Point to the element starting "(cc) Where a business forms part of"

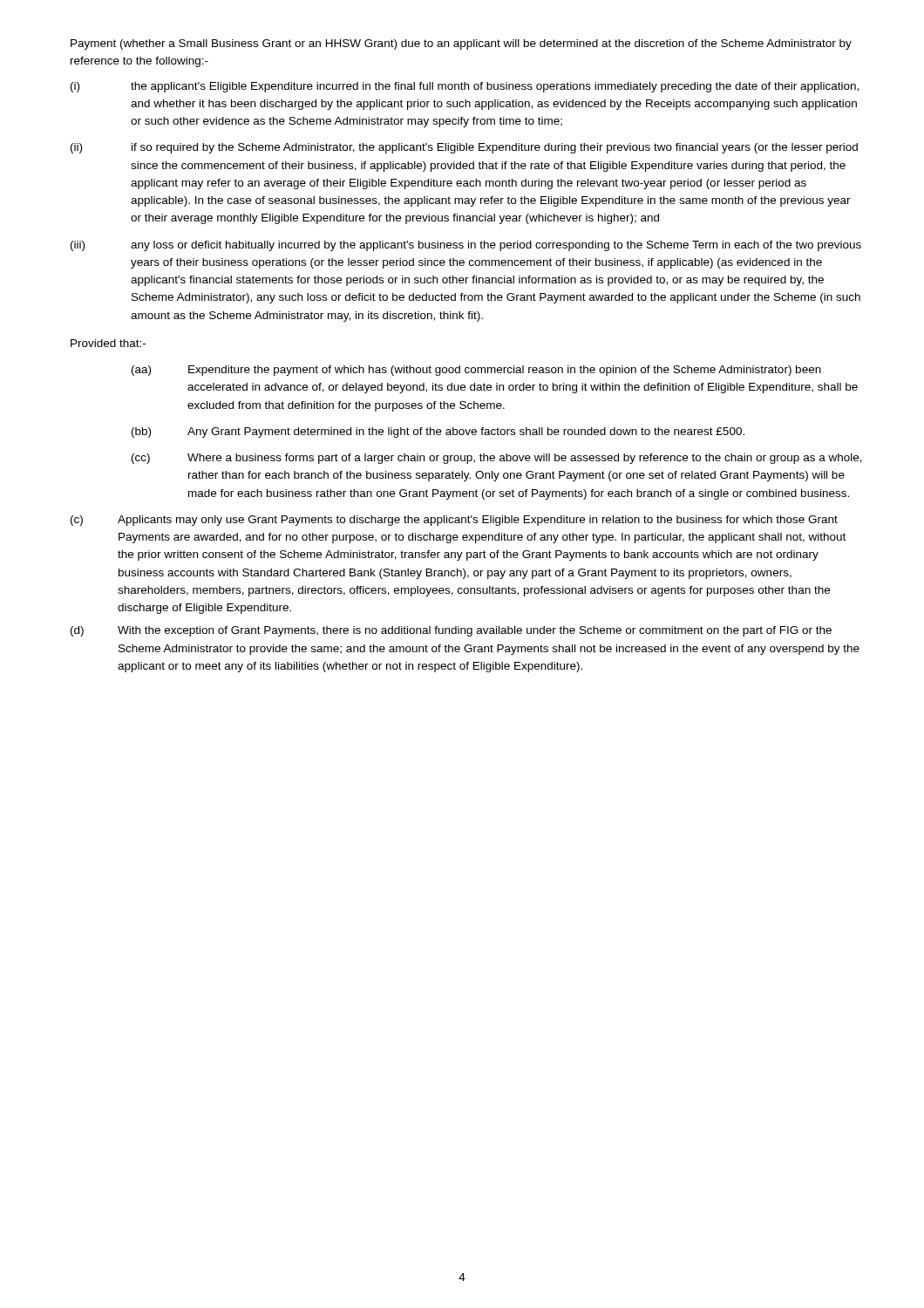(x=497, y=476)
